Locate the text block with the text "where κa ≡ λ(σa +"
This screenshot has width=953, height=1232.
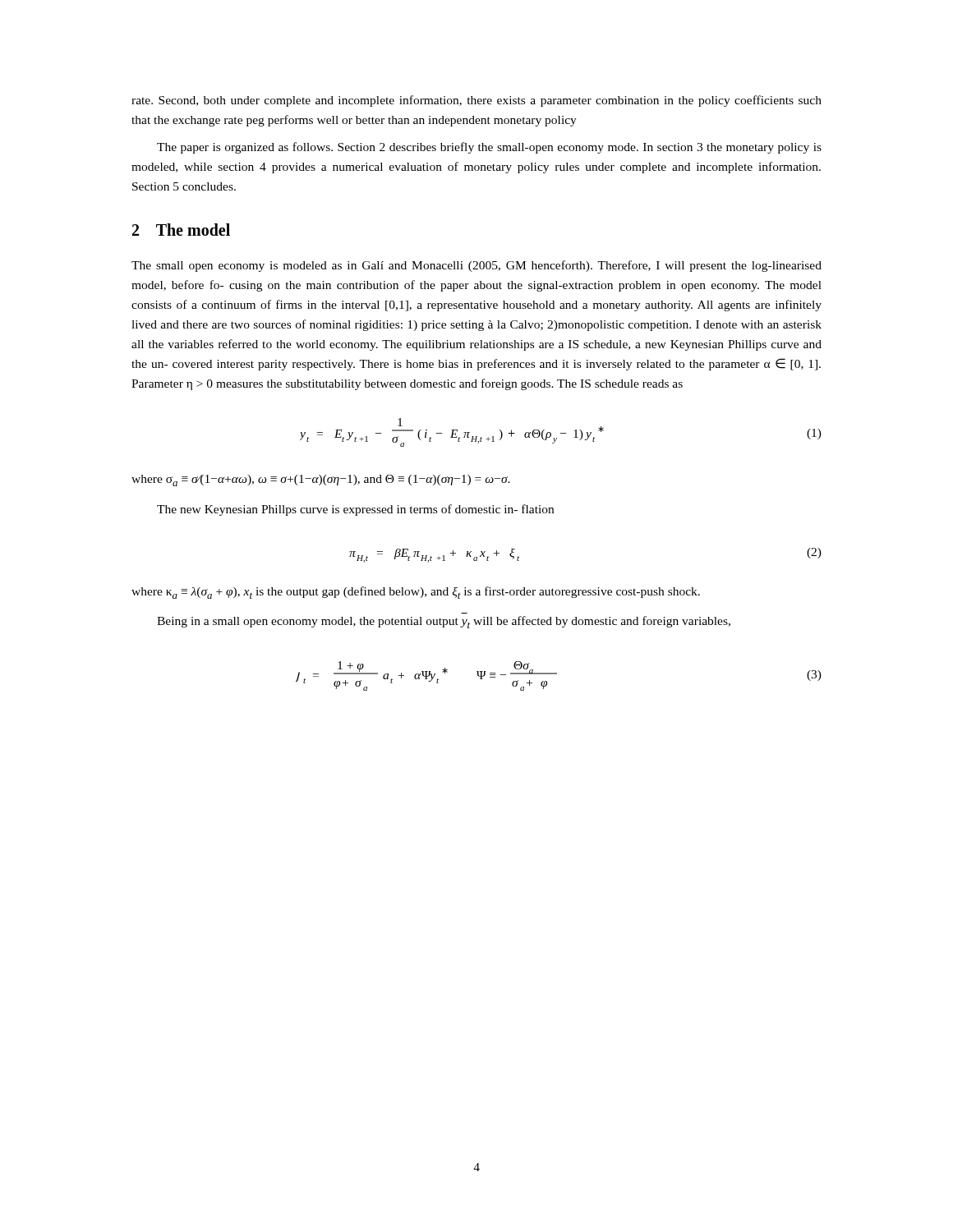(x=476, y=607)
